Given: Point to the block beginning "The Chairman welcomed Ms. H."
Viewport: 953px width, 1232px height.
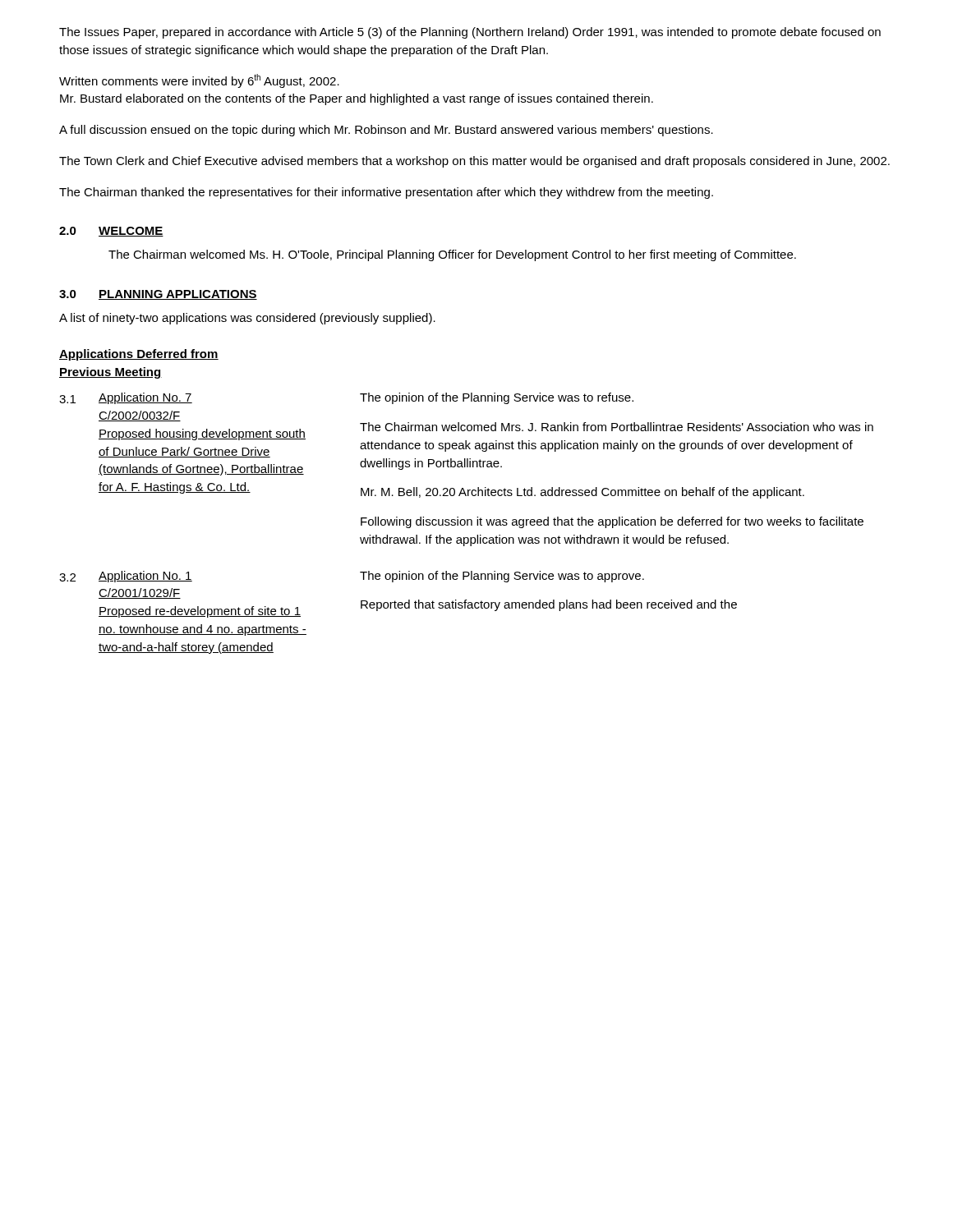Looking at the screenshot, I should coord(453,254).
